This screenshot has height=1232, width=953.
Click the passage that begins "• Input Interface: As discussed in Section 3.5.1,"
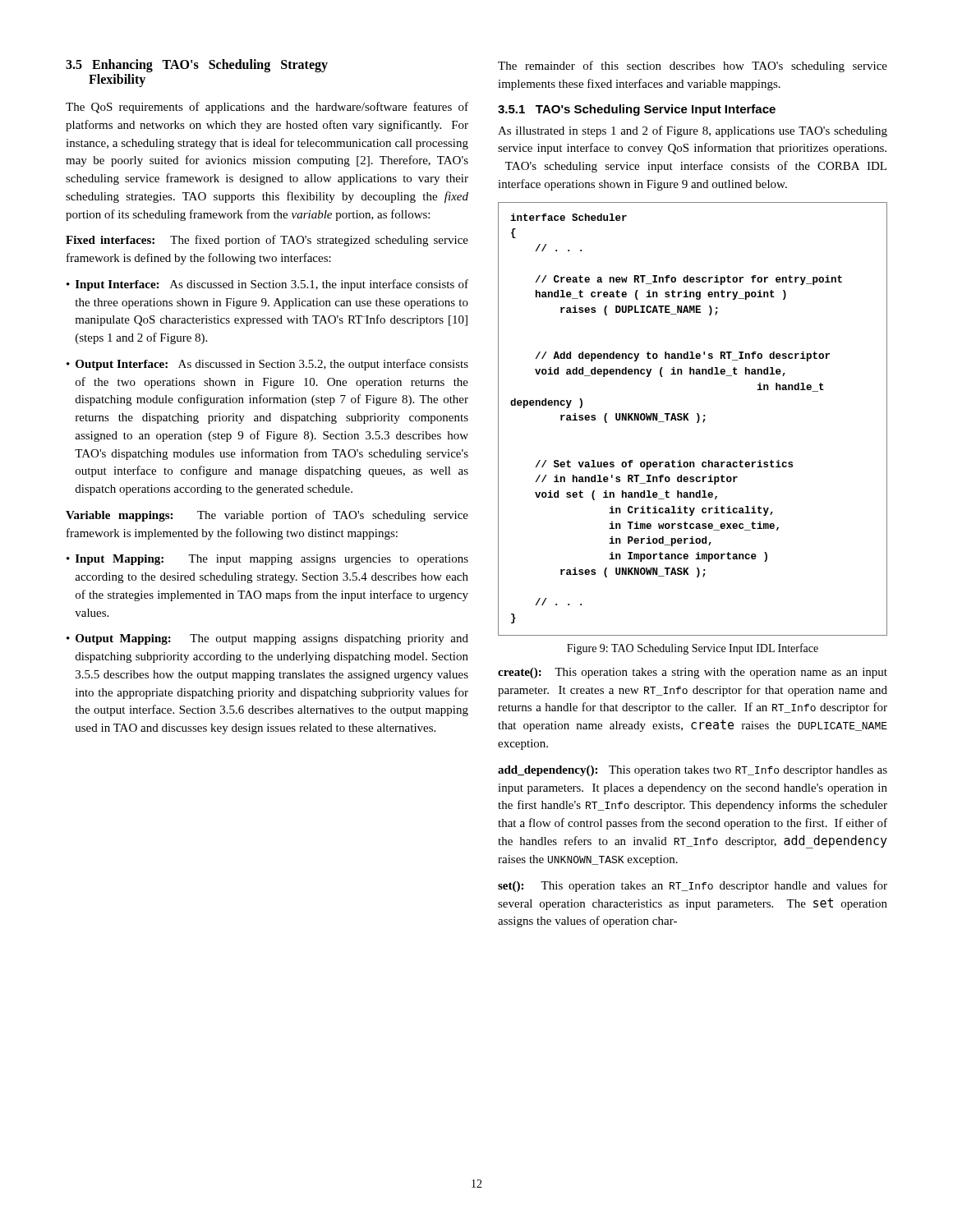267,311
